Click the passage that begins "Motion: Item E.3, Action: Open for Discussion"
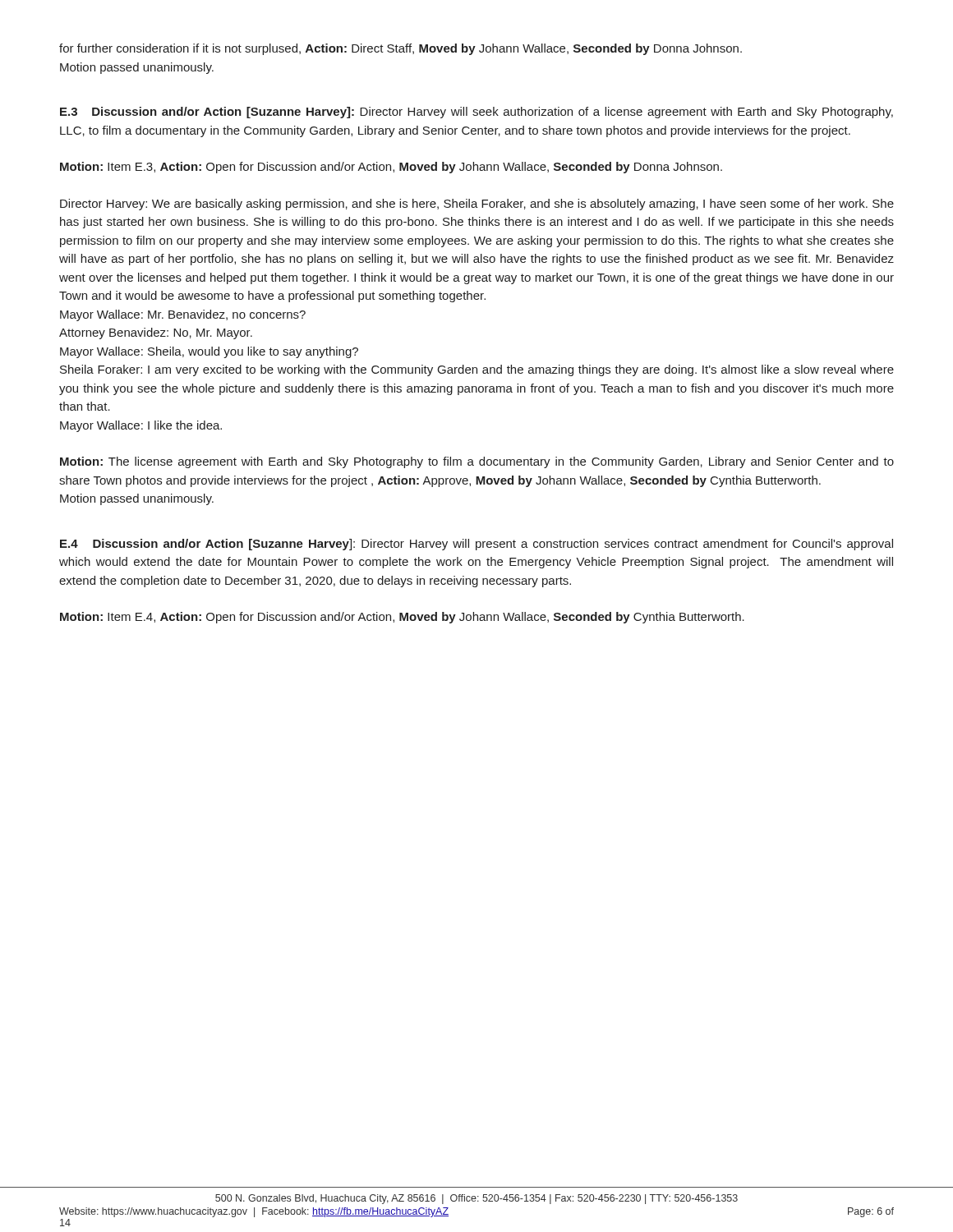This screenshot has width=953, height=1232. coord(391,166)
